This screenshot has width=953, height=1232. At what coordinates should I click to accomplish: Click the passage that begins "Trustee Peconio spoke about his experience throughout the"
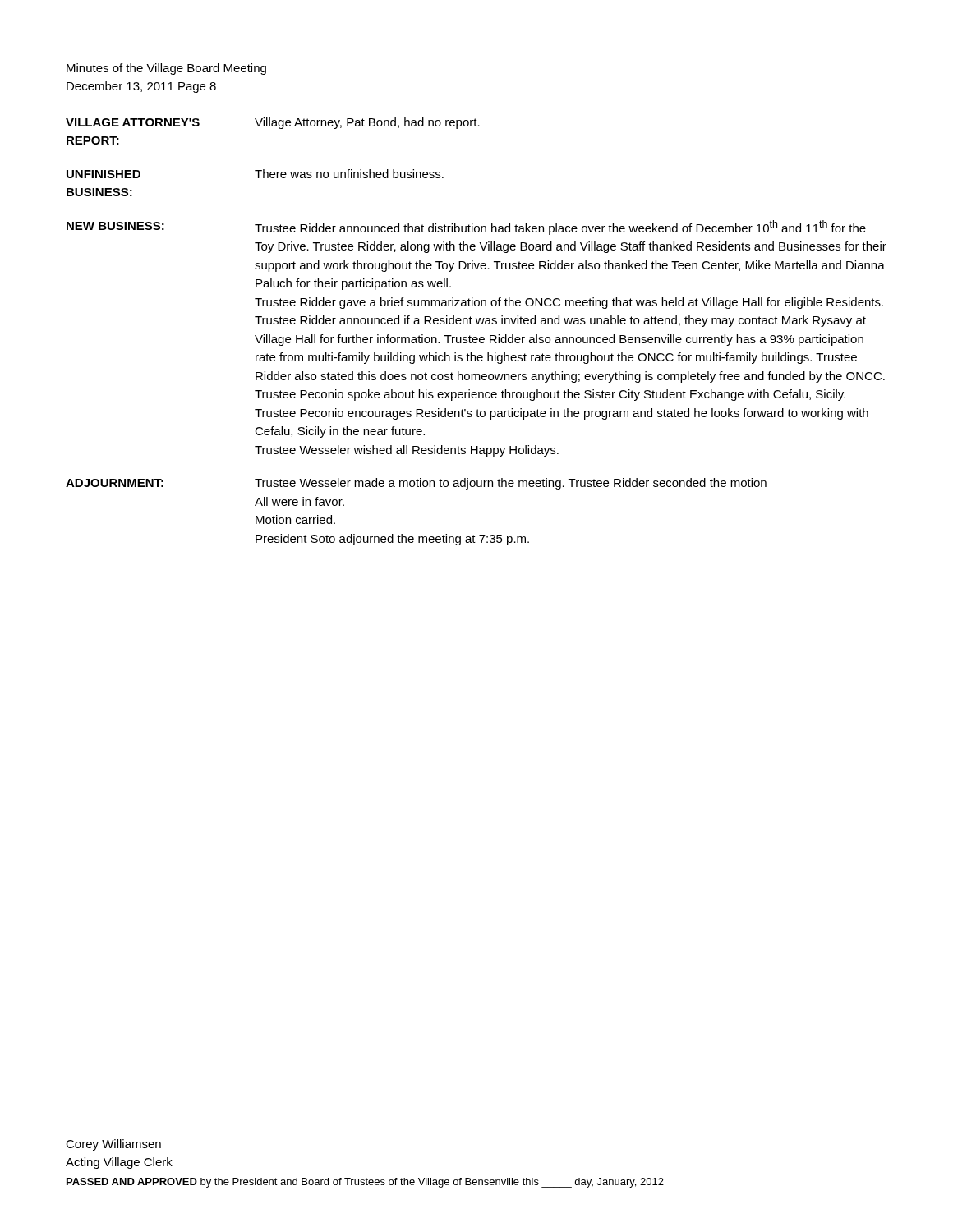571,413
